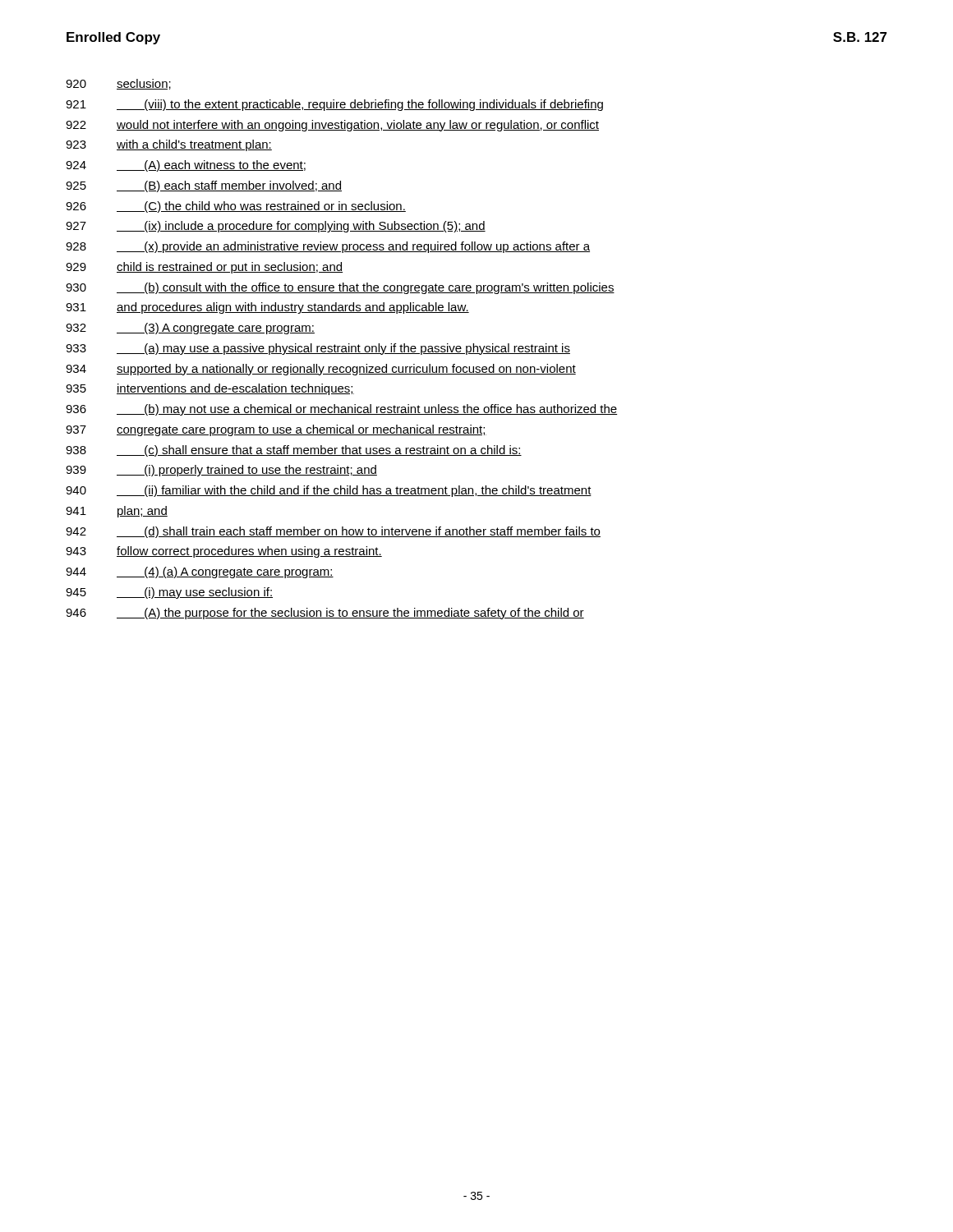Select the region starting "937 congregate care program to use a"
Image resolution: width=953 pixels, height=1232 pixels.
point(476,430)
